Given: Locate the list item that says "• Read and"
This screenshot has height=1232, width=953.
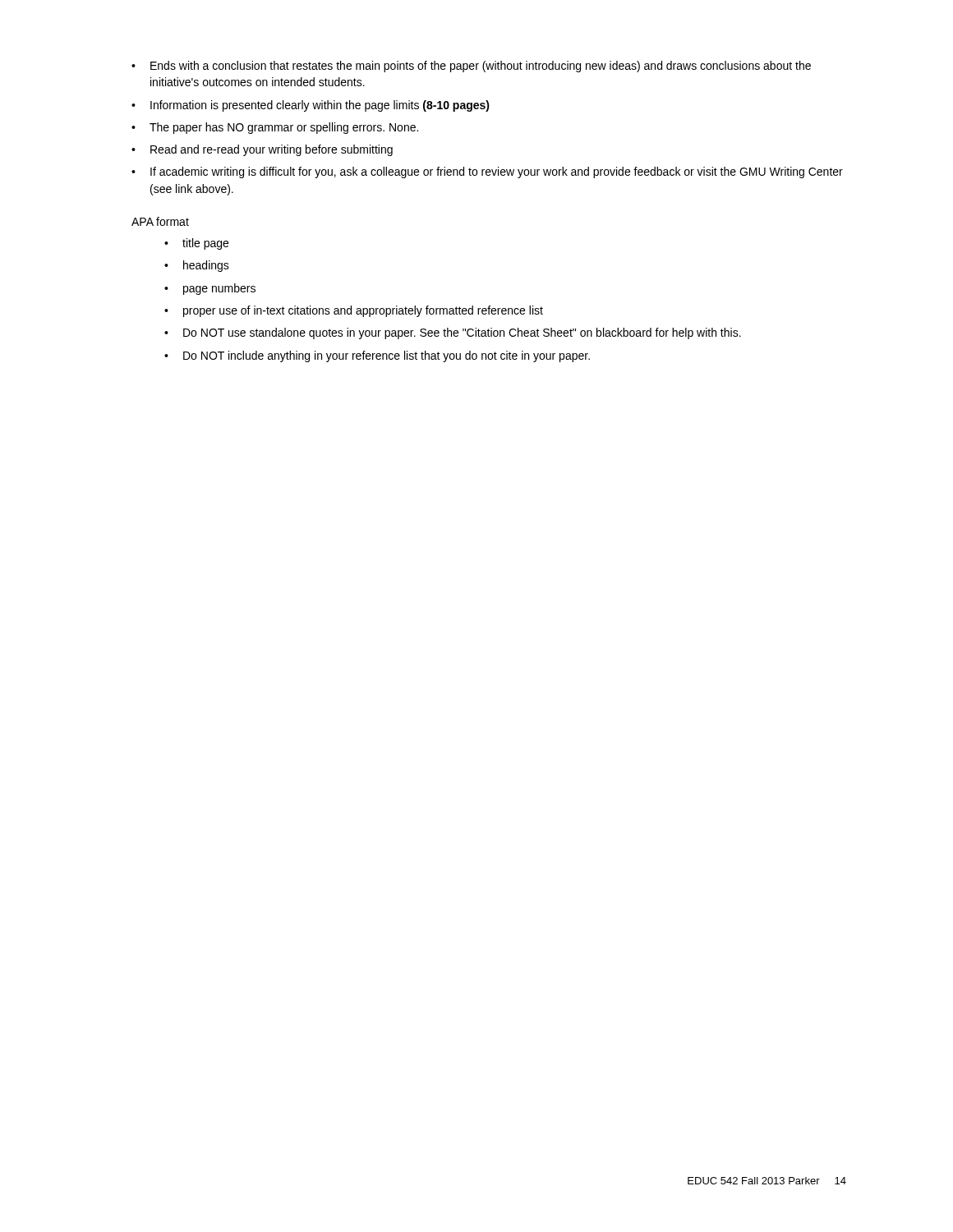Looking at the screenshot, I should (x=262, y=150).
